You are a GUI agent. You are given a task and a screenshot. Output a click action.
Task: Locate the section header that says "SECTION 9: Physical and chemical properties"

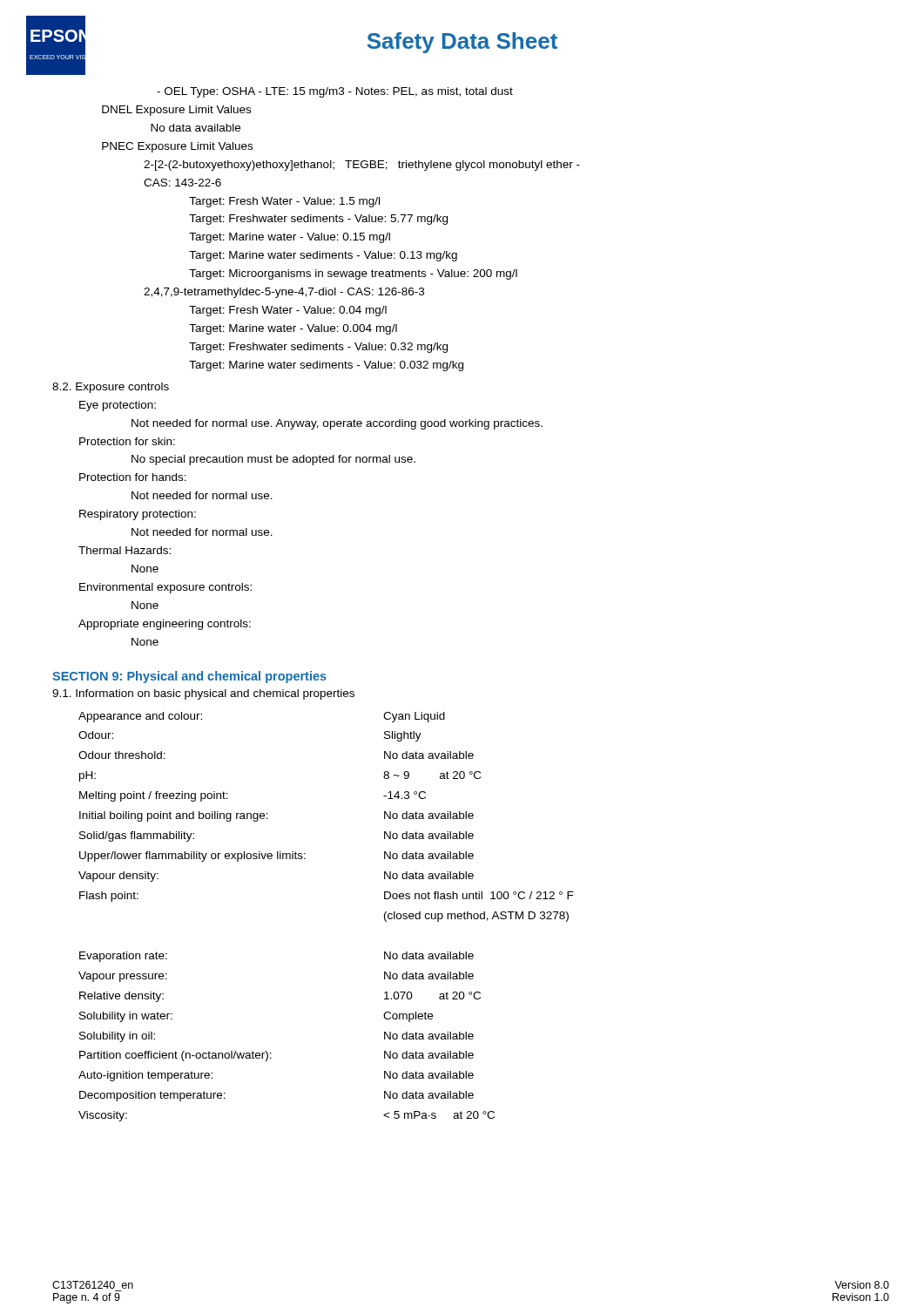pos(189,676)
